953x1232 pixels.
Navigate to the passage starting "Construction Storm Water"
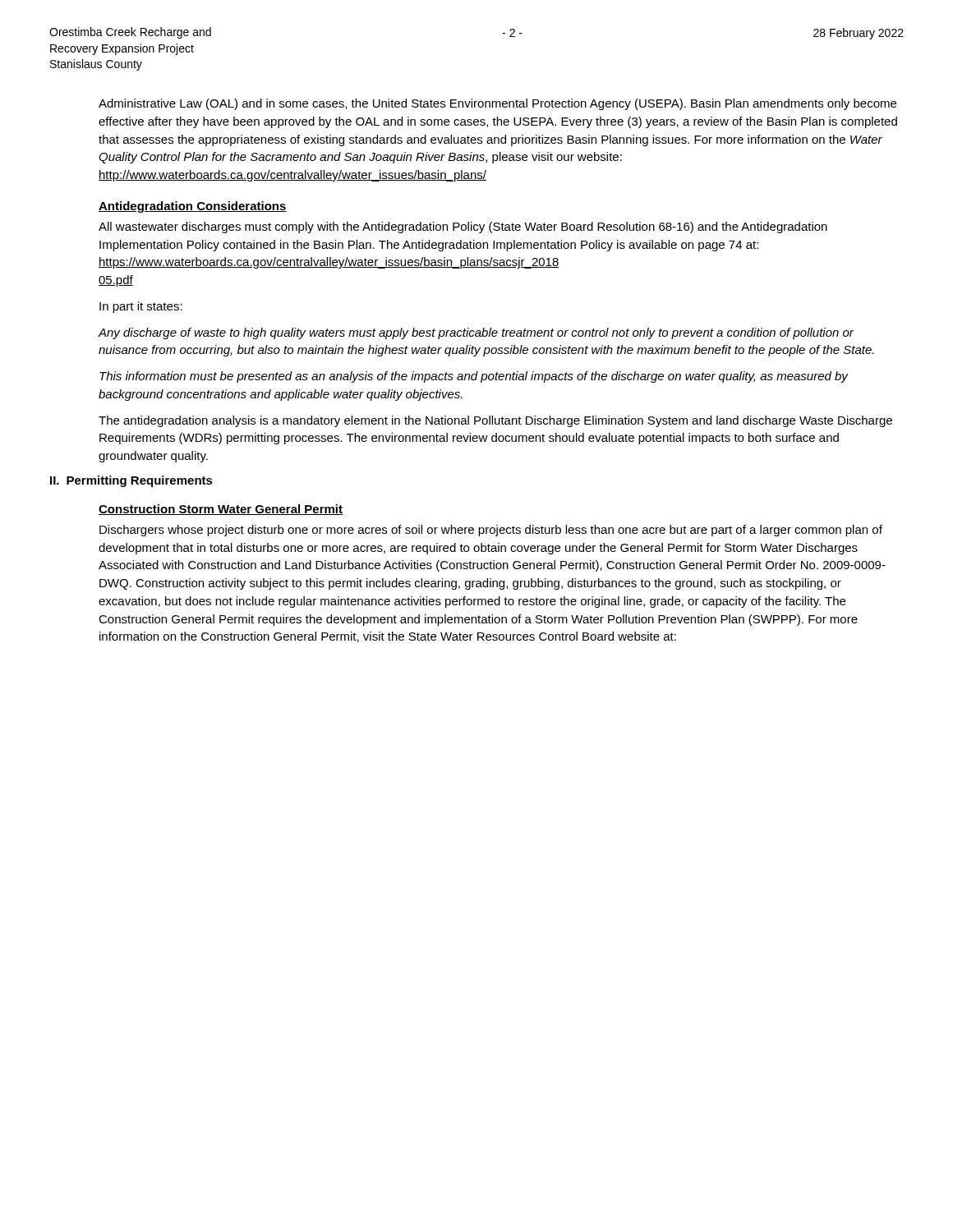221,509
